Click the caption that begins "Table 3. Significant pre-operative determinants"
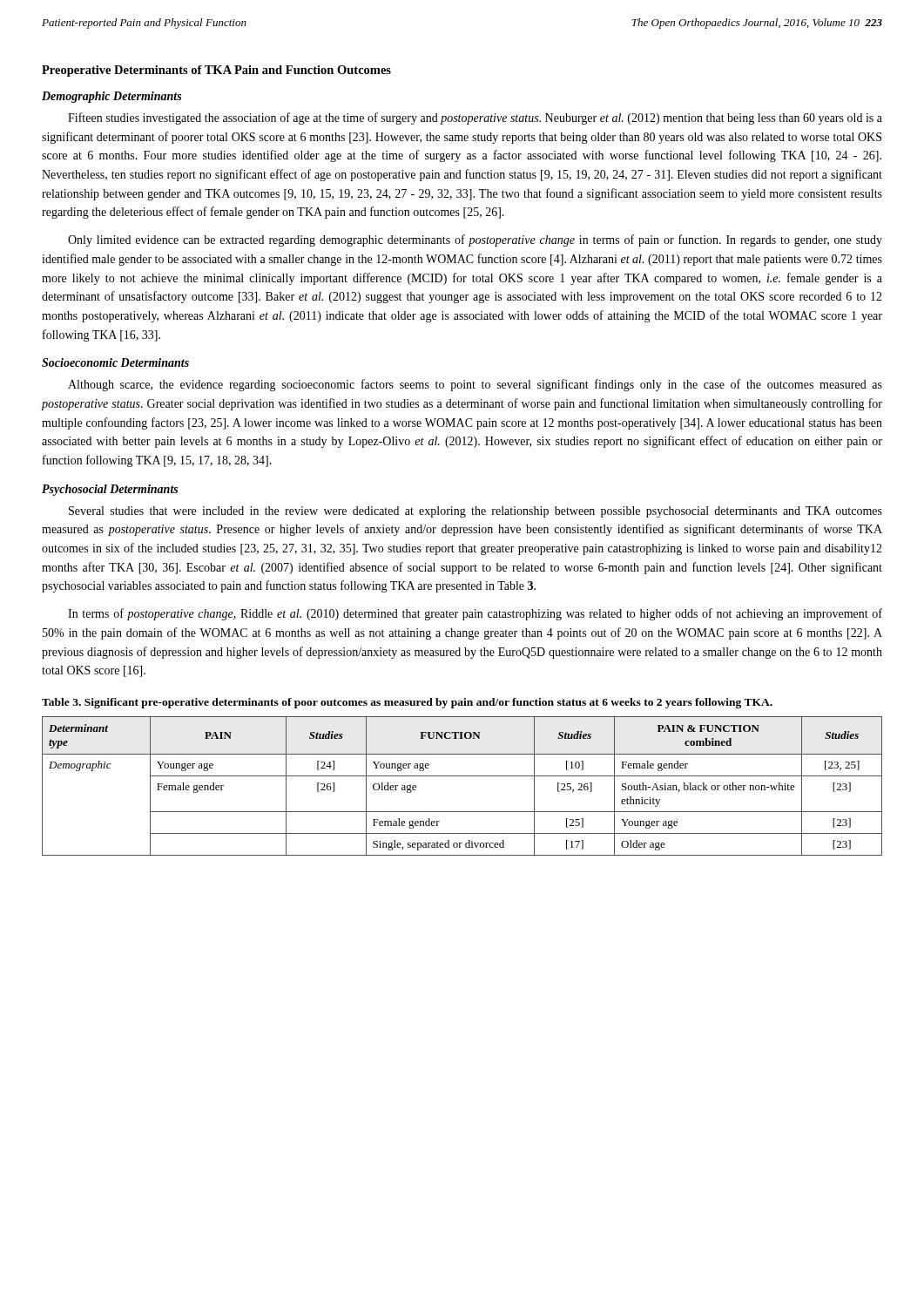 tap(407, 702)
